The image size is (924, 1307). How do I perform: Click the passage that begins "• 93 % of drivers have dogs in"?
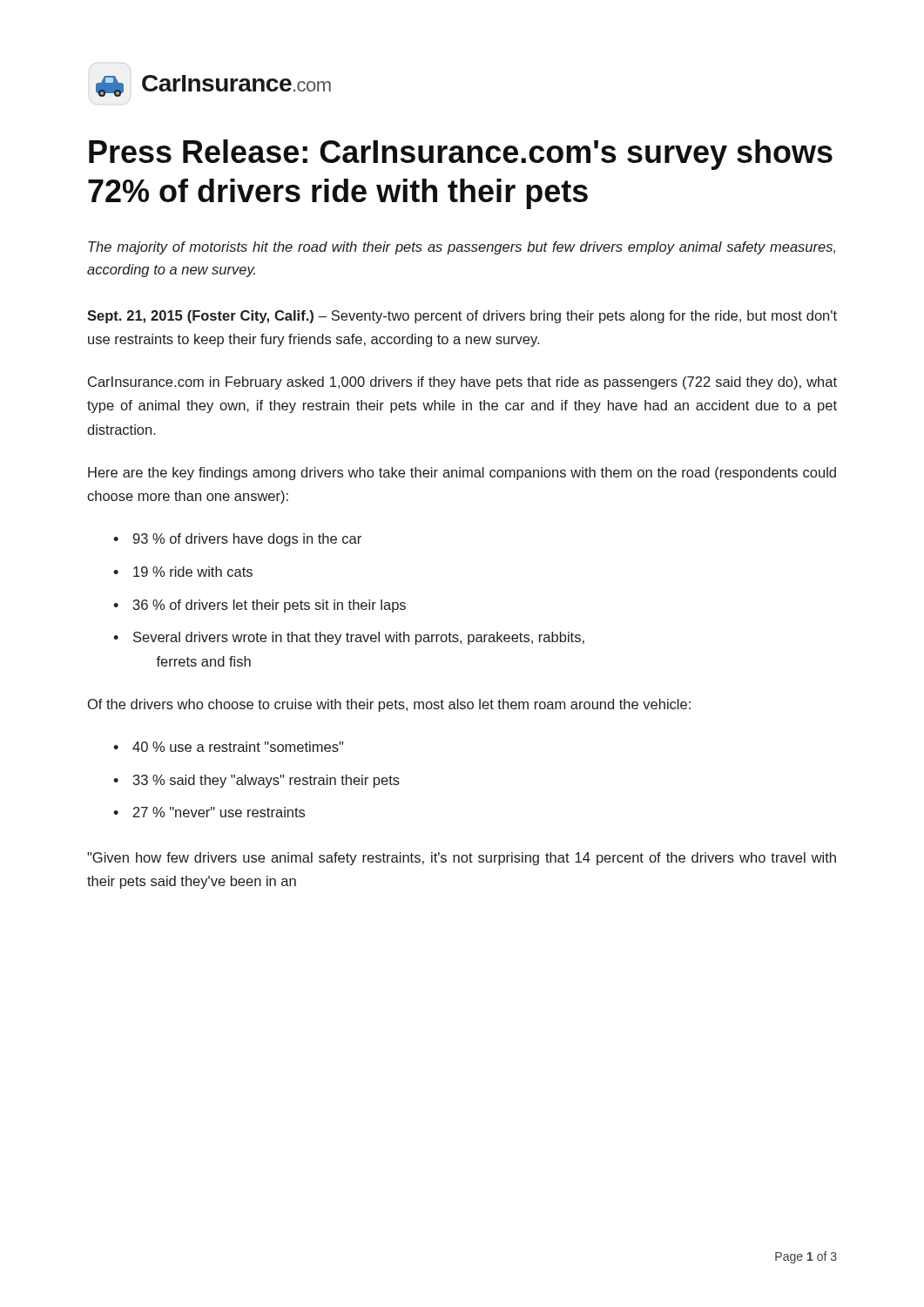tap(237, 540)
